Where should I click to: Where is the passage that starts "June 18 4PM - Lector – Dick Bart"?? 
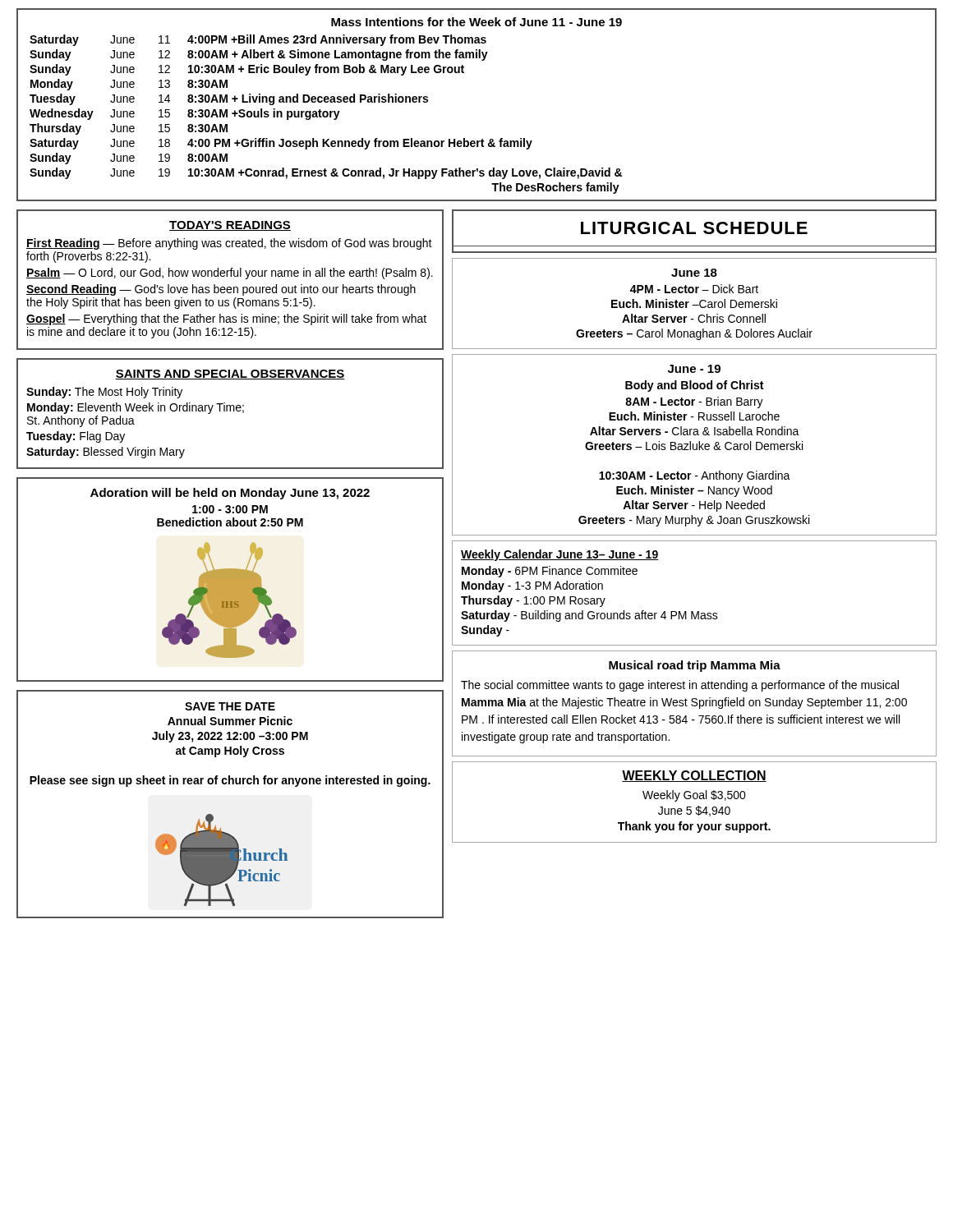pos(694,303)
